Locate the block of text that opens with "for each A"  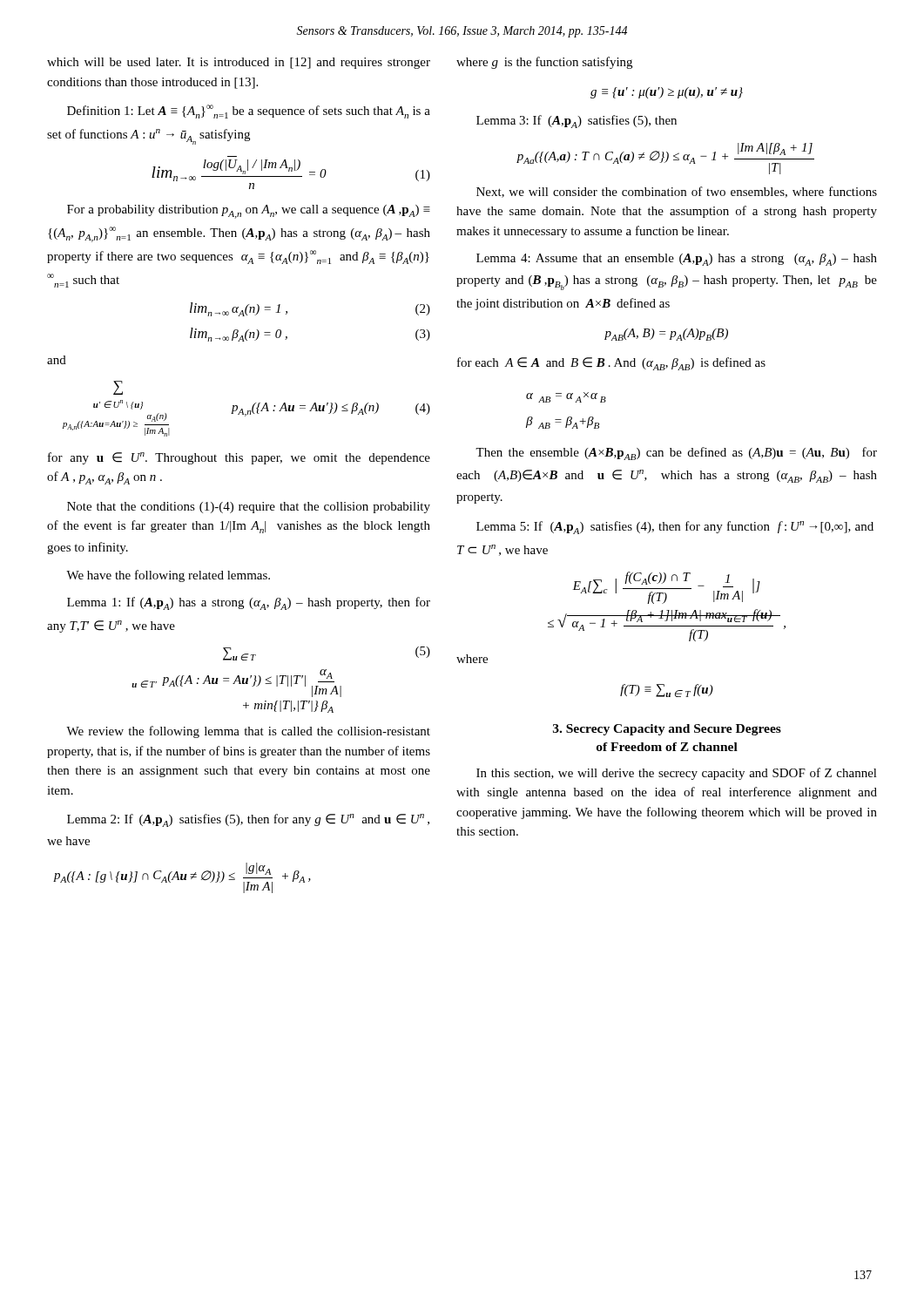pyautogui.click(x=611, y=364)
